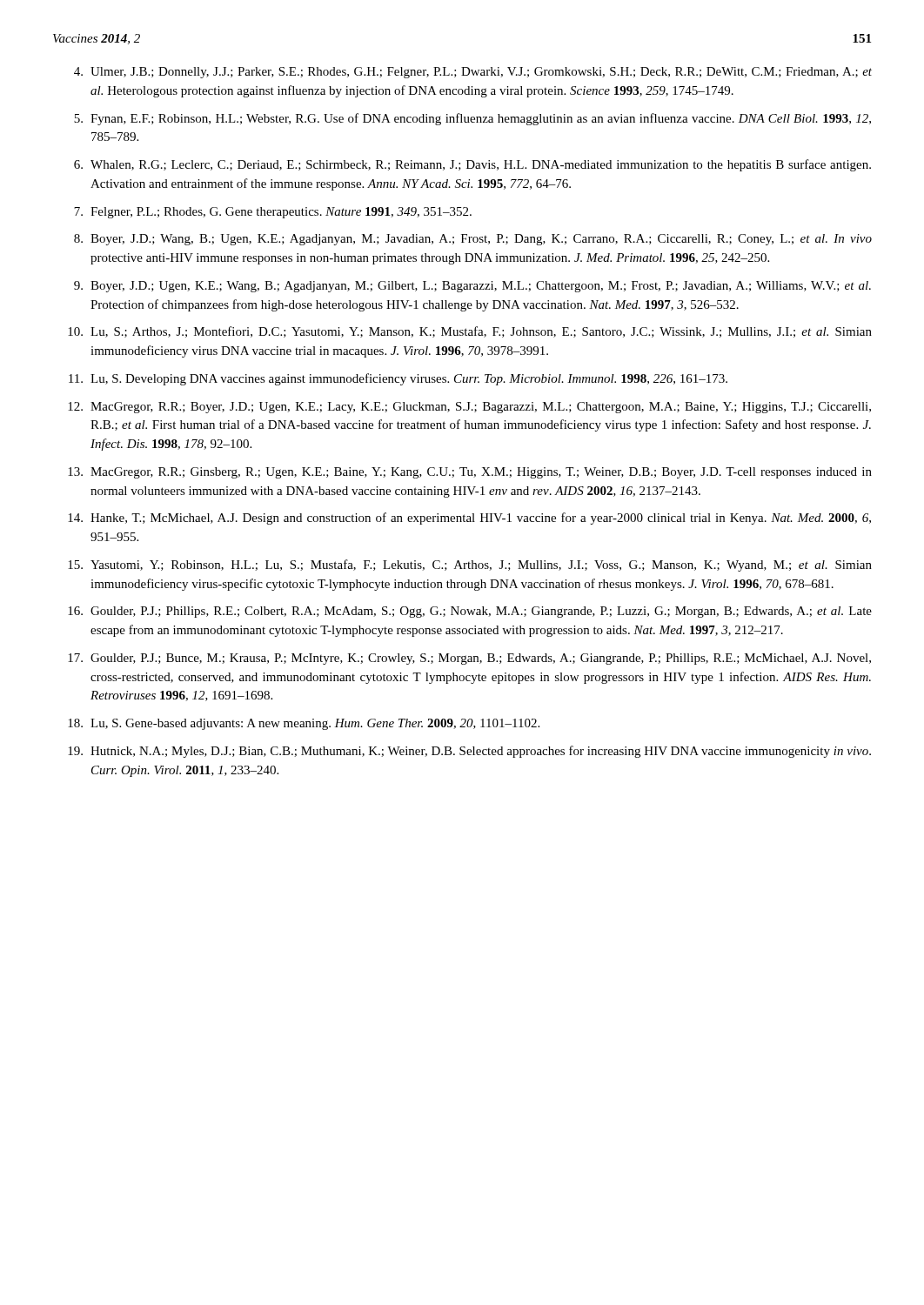Select the list item that says "6. Whalen, R.G.; Leclerc, C.; Deriaud, E.;"
924x1305 pixels.
pos(462,175)
